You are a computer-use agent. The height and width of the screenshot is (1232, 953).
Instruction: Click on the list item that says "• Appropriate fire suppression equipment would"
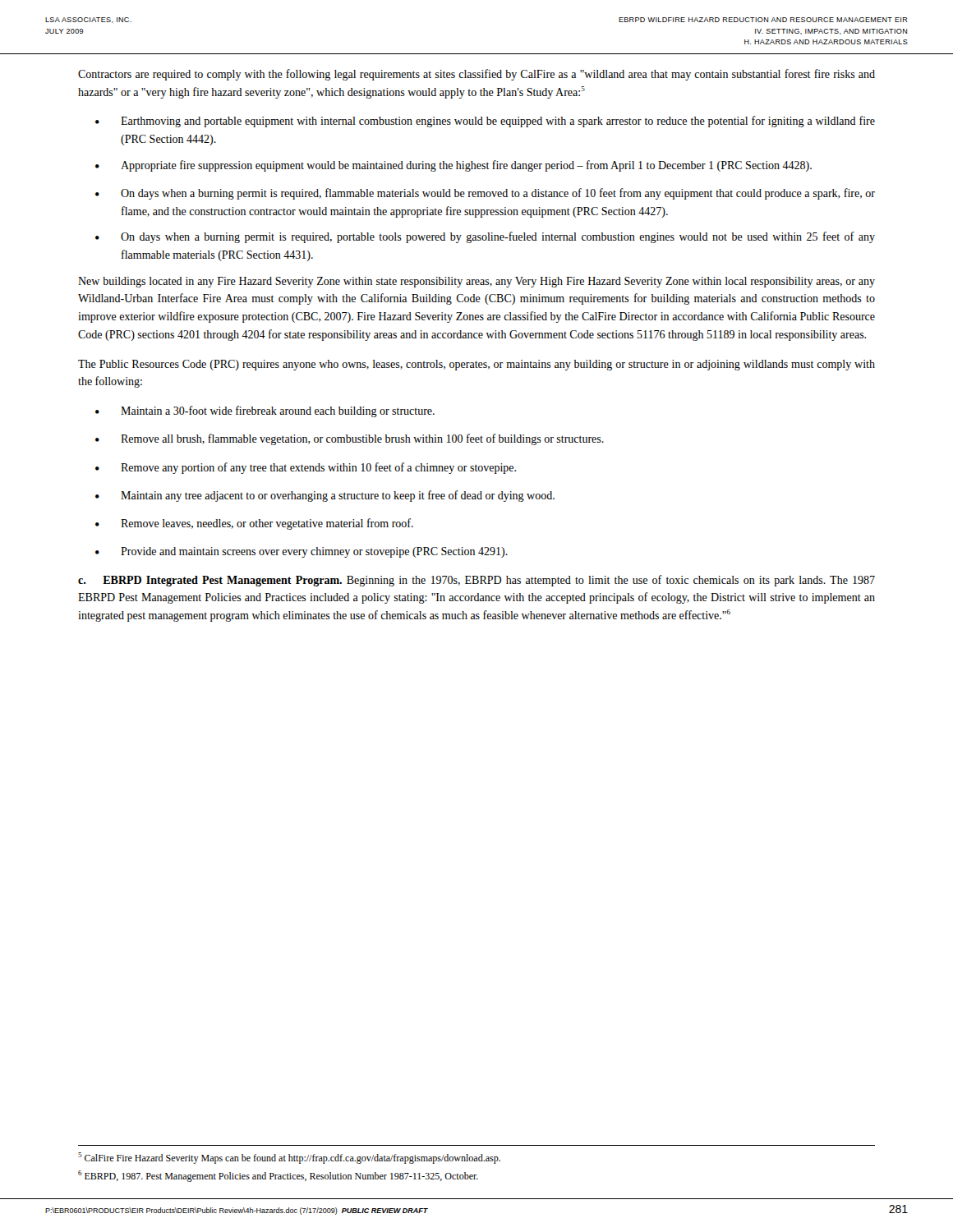point(485,167)
